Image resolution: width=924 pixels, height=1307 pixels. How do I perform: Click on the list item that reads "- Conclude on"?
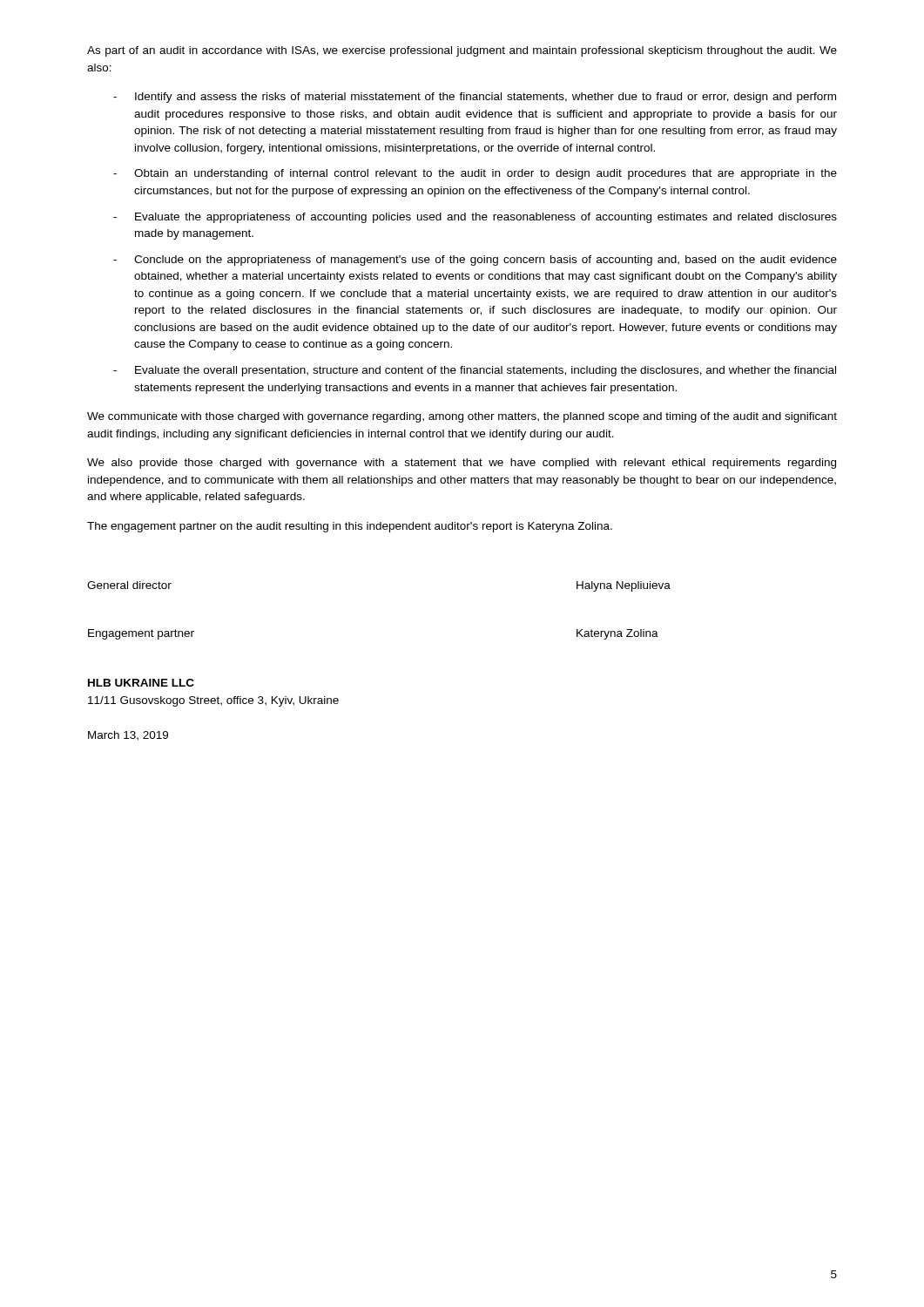[475, 302]
